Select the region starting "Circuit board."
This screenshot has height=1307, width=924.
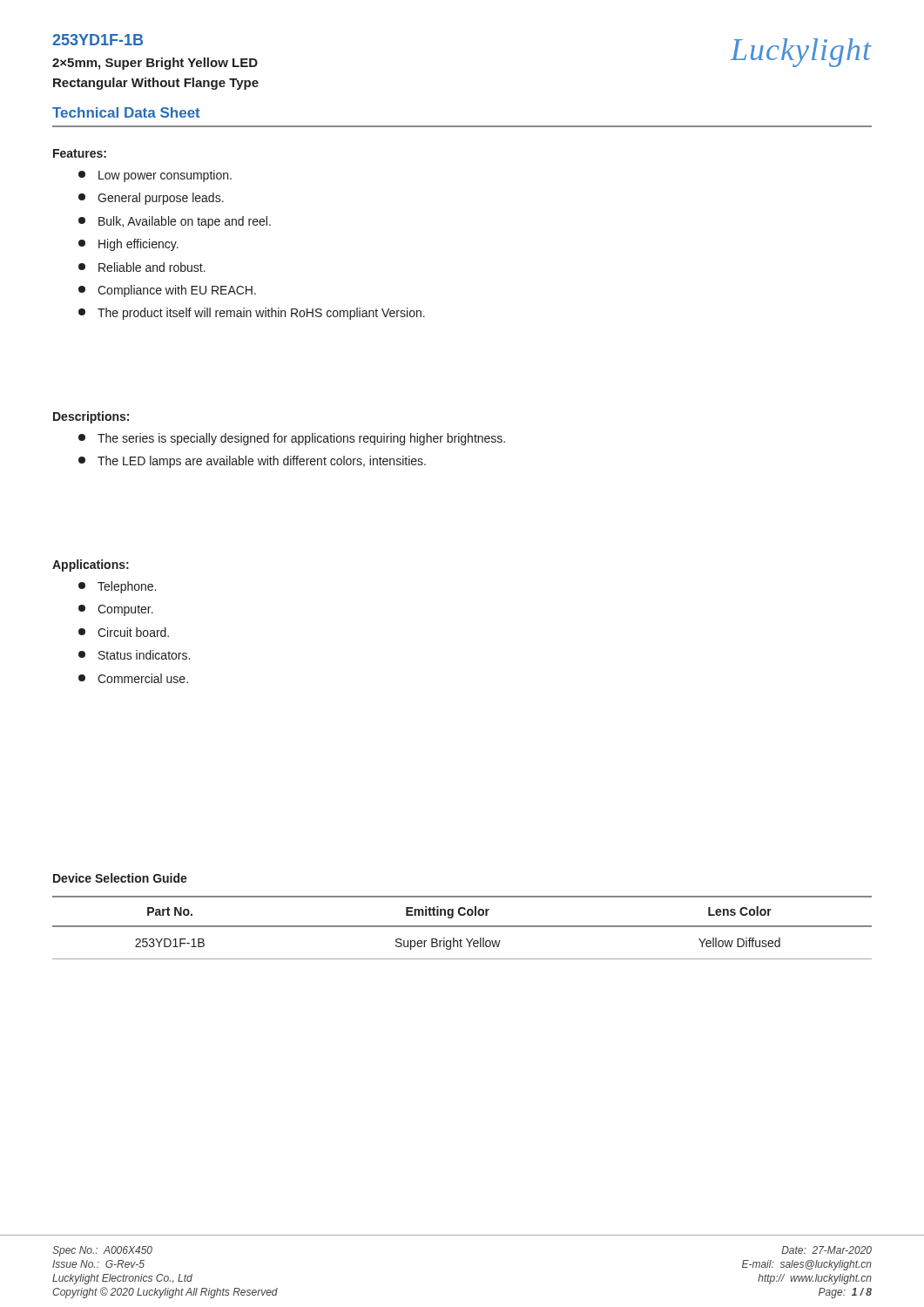pyautogui.click(x=124, y=633)
